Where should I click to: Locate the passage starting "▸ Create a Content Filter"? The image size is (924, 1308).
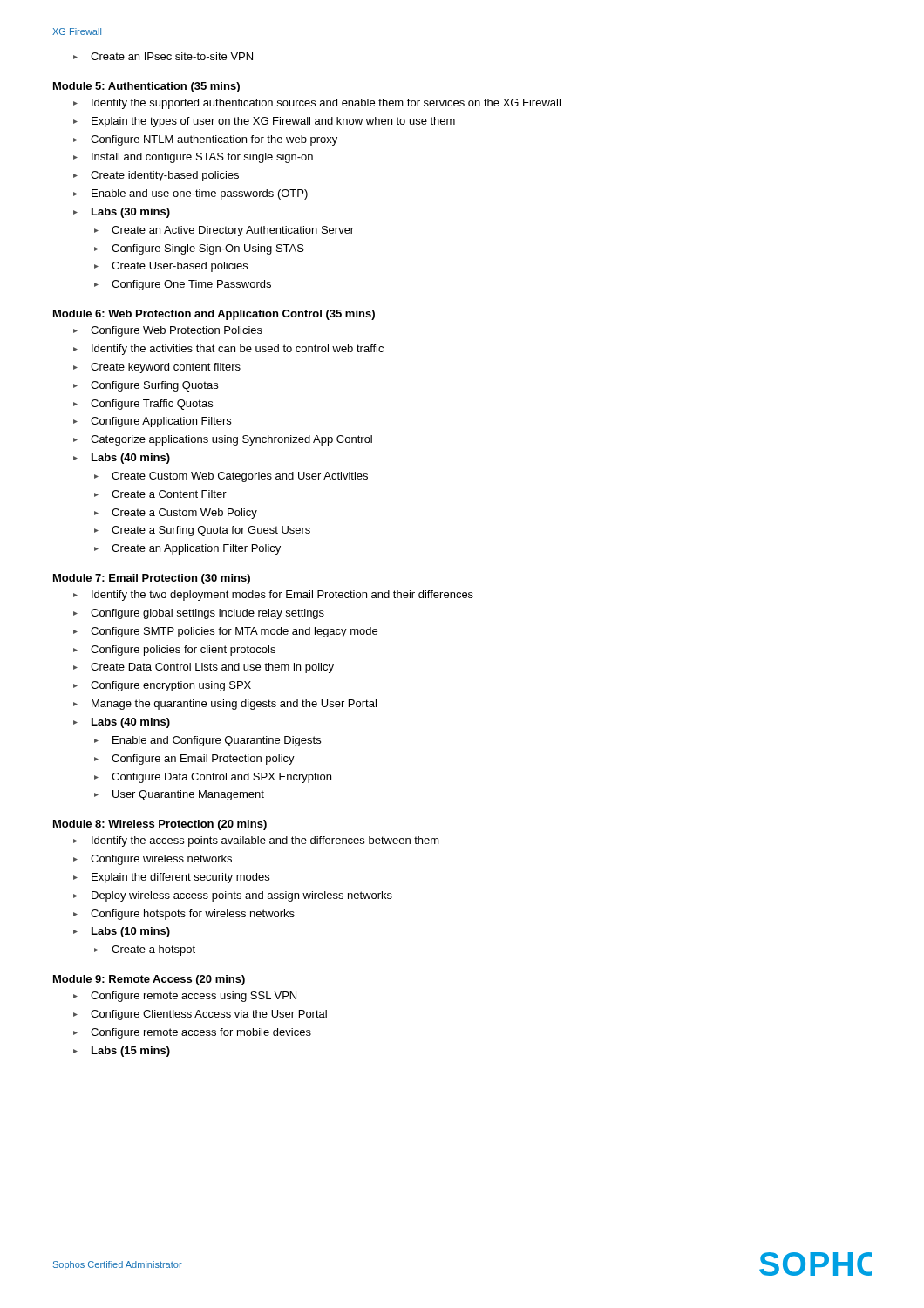160,495
